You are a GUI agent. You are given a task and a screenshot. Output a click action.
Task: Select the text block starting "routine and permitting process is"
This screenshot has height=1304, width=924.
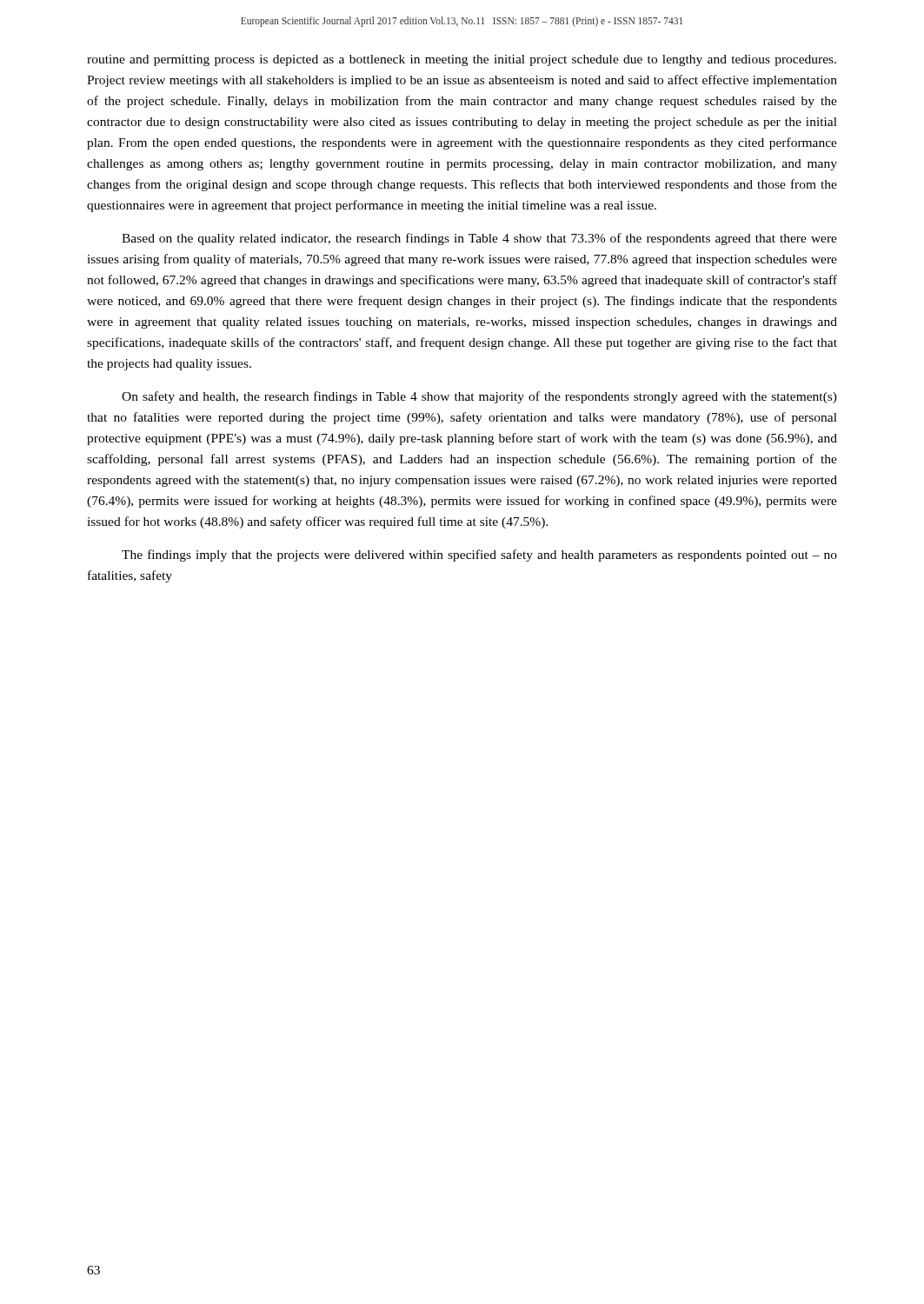tap(462, 132)
